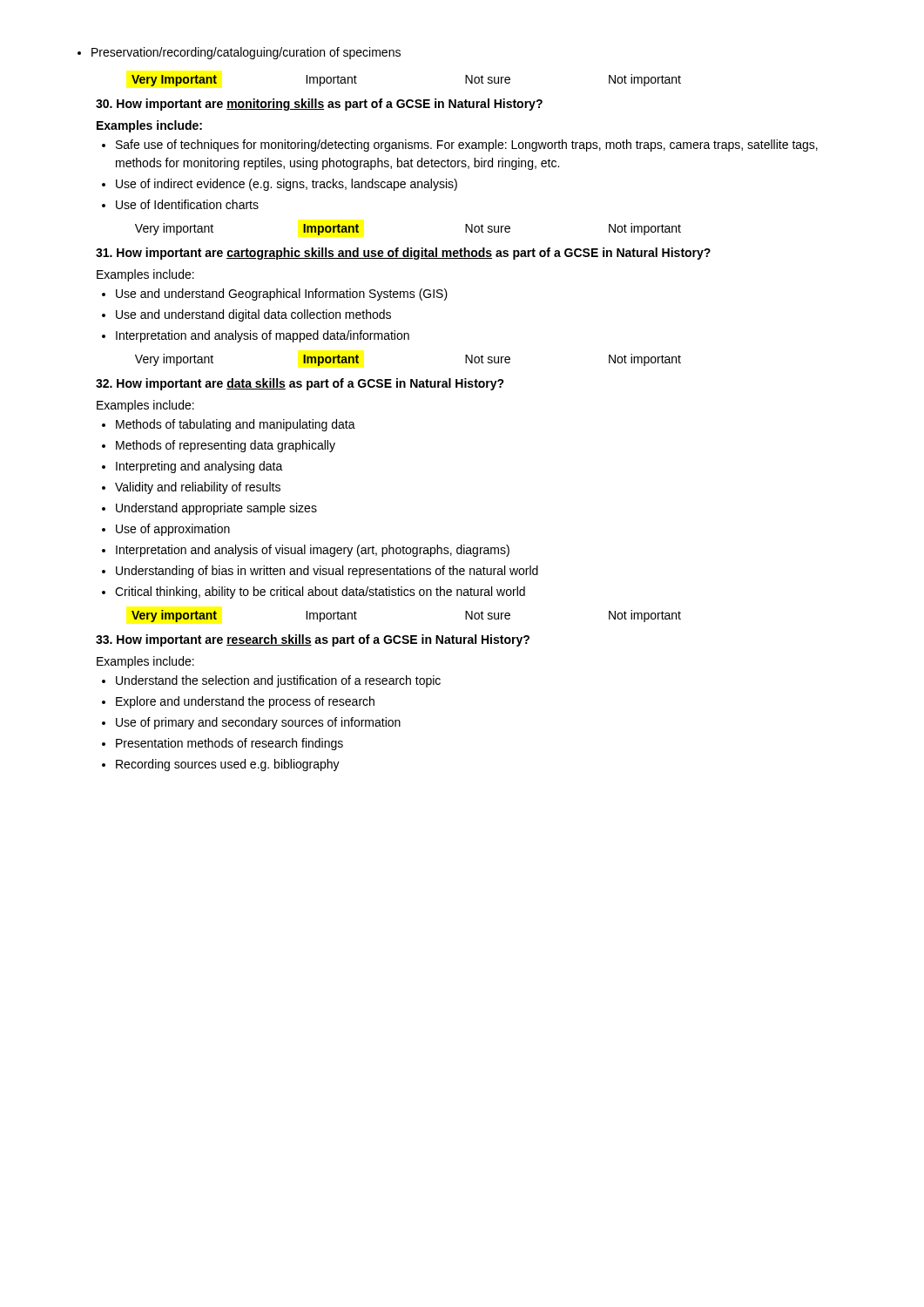Point to the region starting "Methods of representing"

point(219,446)
